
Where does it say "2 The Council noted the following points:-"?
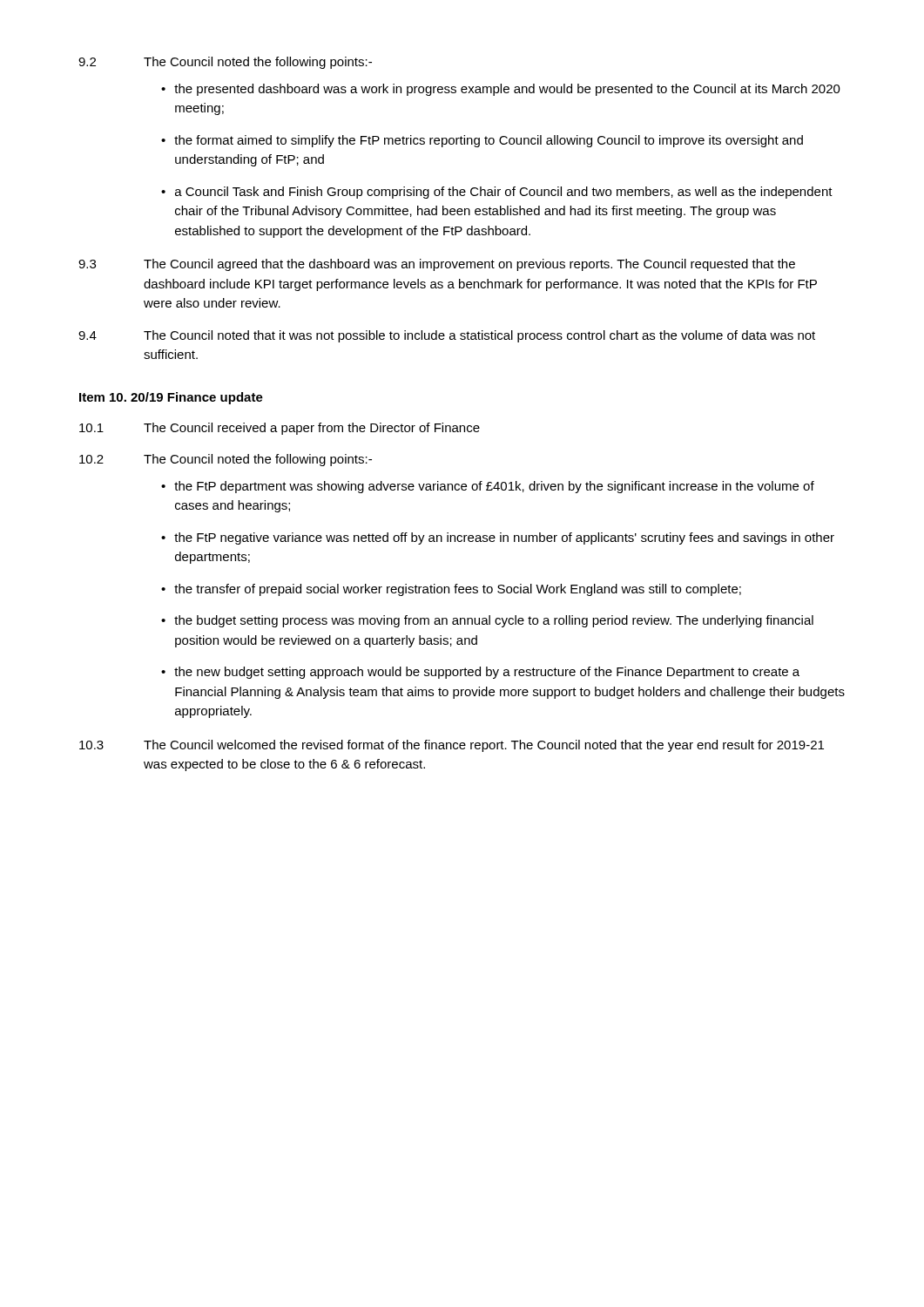pos(226,460)
